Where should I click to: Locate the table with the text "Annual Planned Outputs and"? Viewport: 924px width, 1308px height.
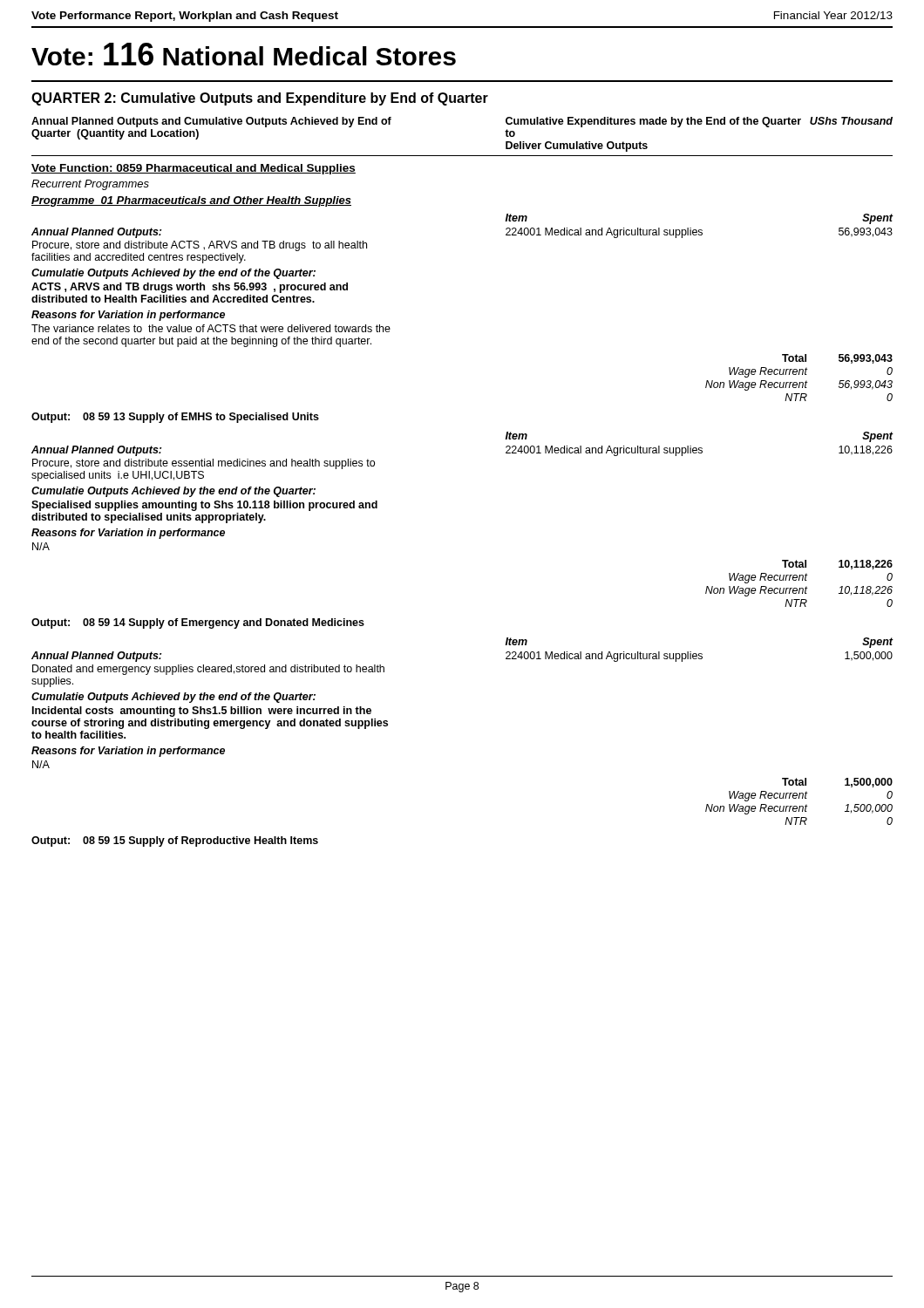coord(462,481)
